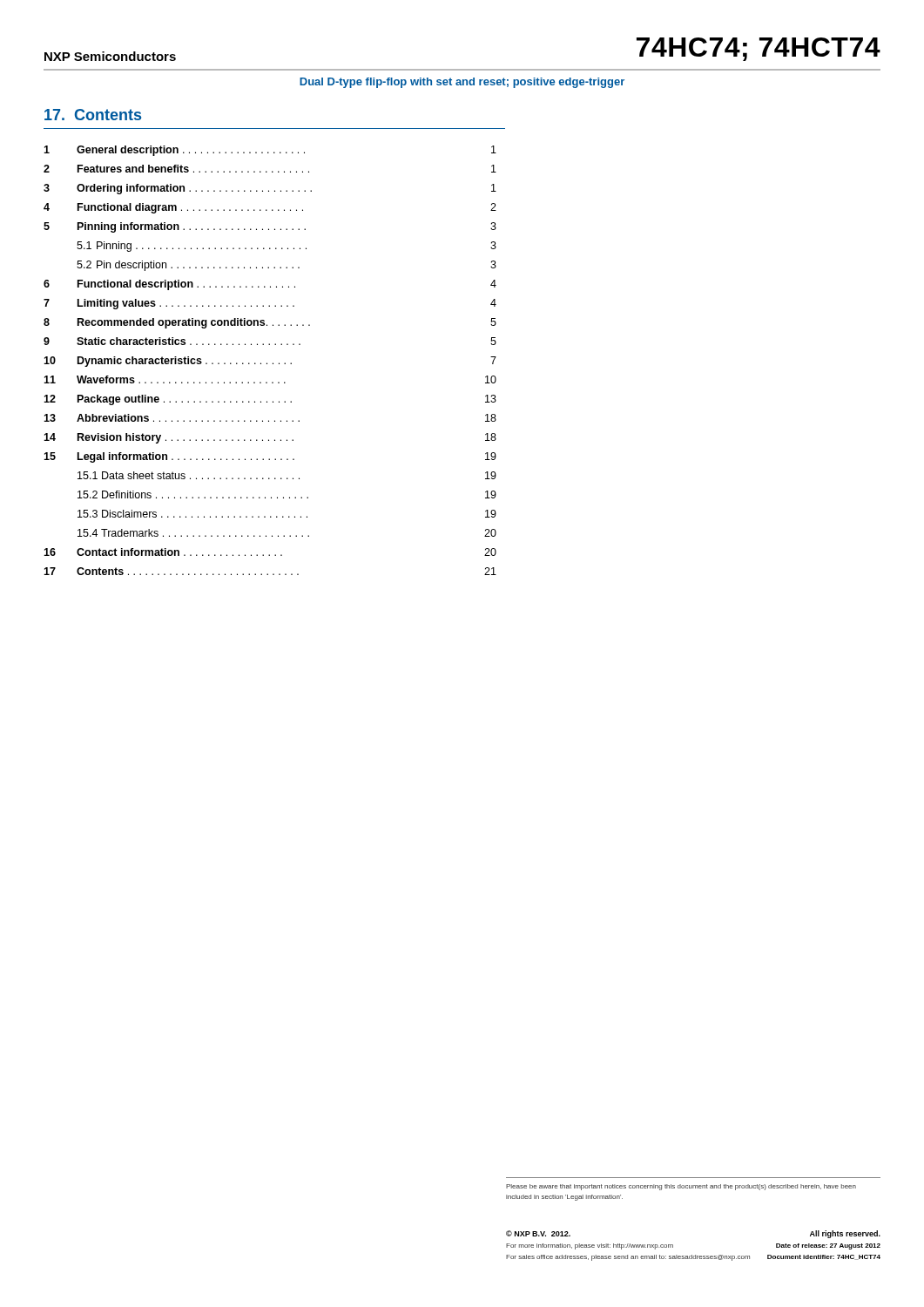Find the list item that says "5.2 Pin description ."
The height and width of the screenshot is (1307, 924).
coord(270,266)
